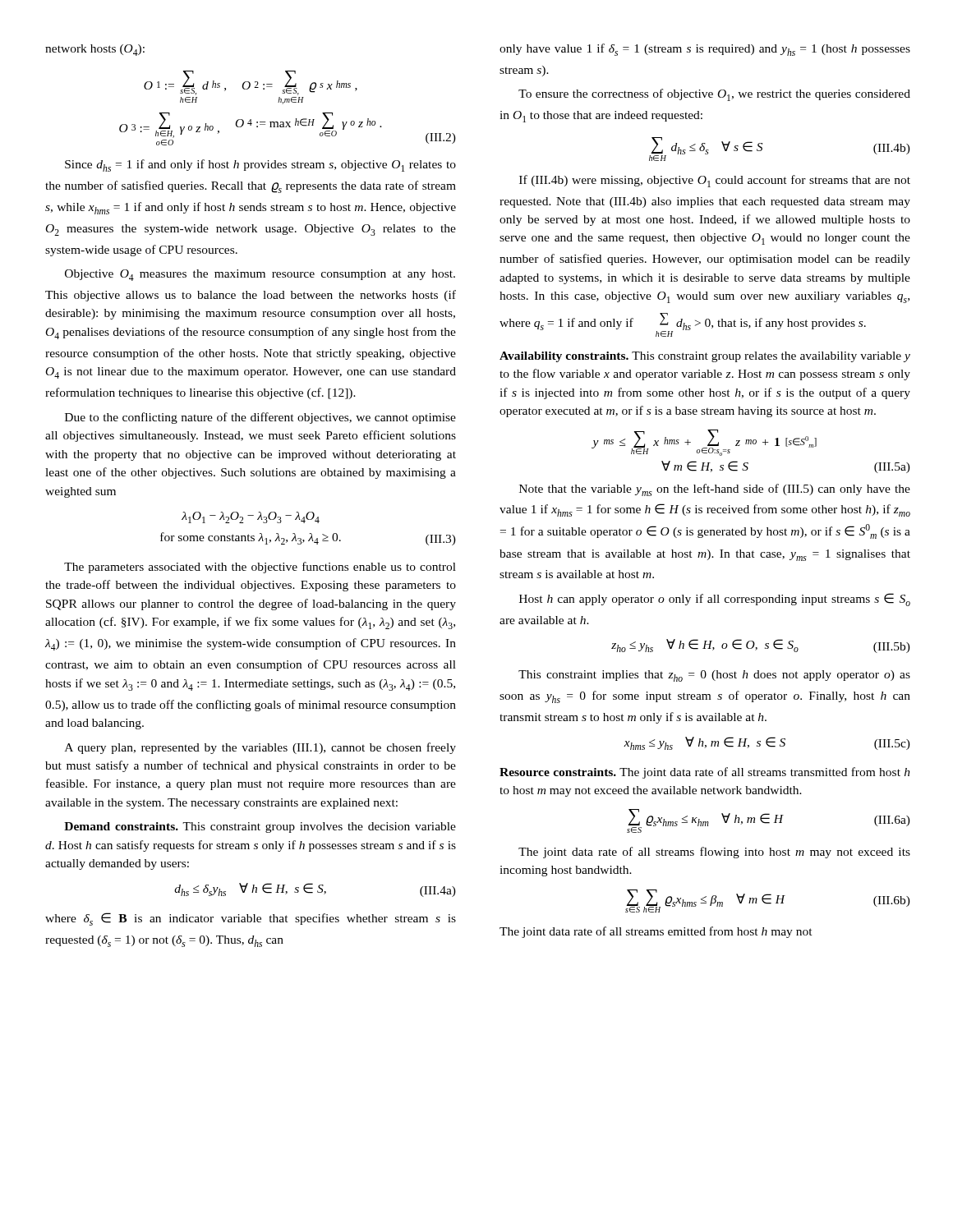Click on the text block containing "where δs ∈ B is"
Viewport: 953px width, 1232px height.
(251, 930)
